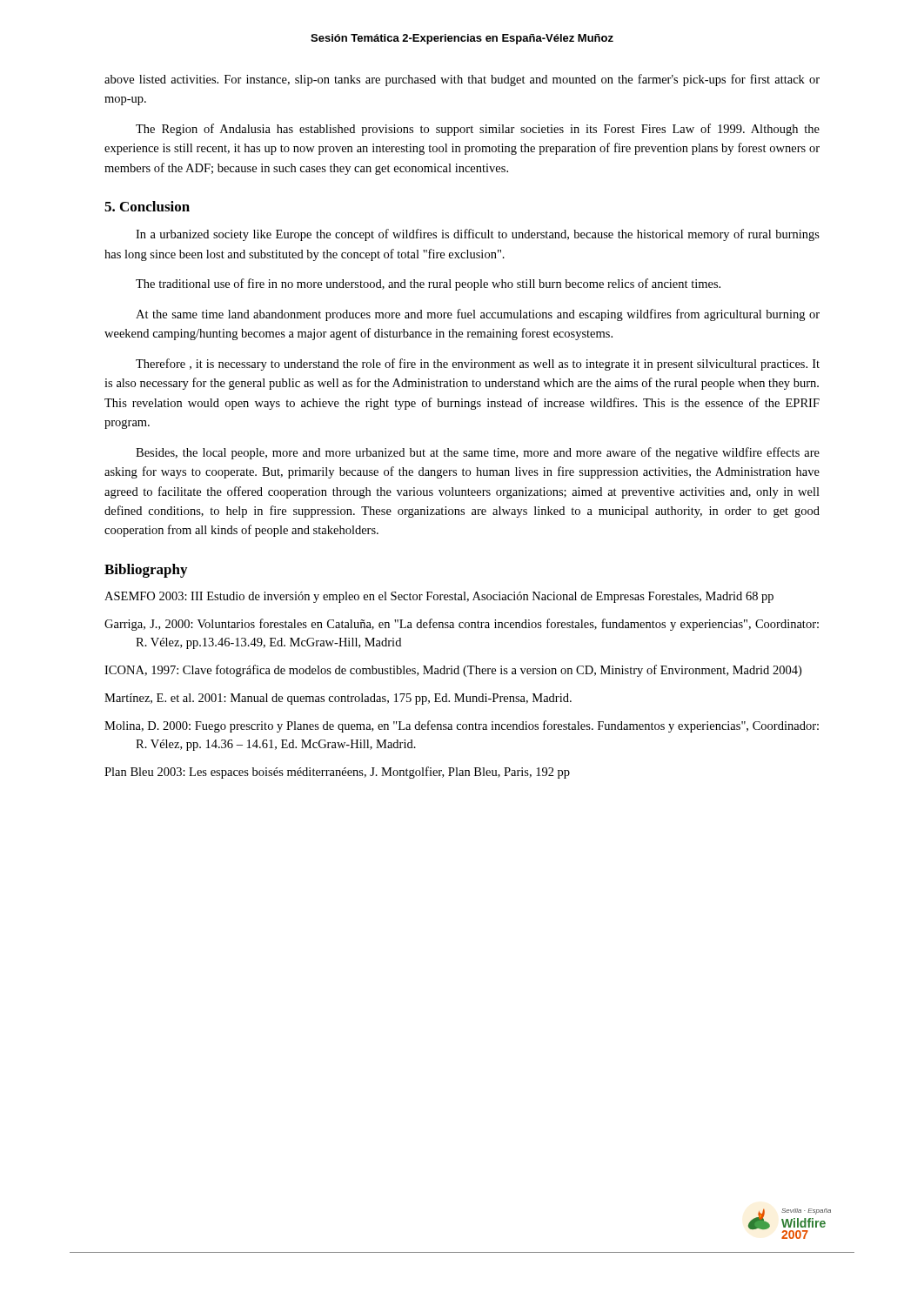This screenshot has width=924, height=1305.
Task: Navigate to the element starting "In a urbanized society like Europe the concept"
Action: pos(462,244)
